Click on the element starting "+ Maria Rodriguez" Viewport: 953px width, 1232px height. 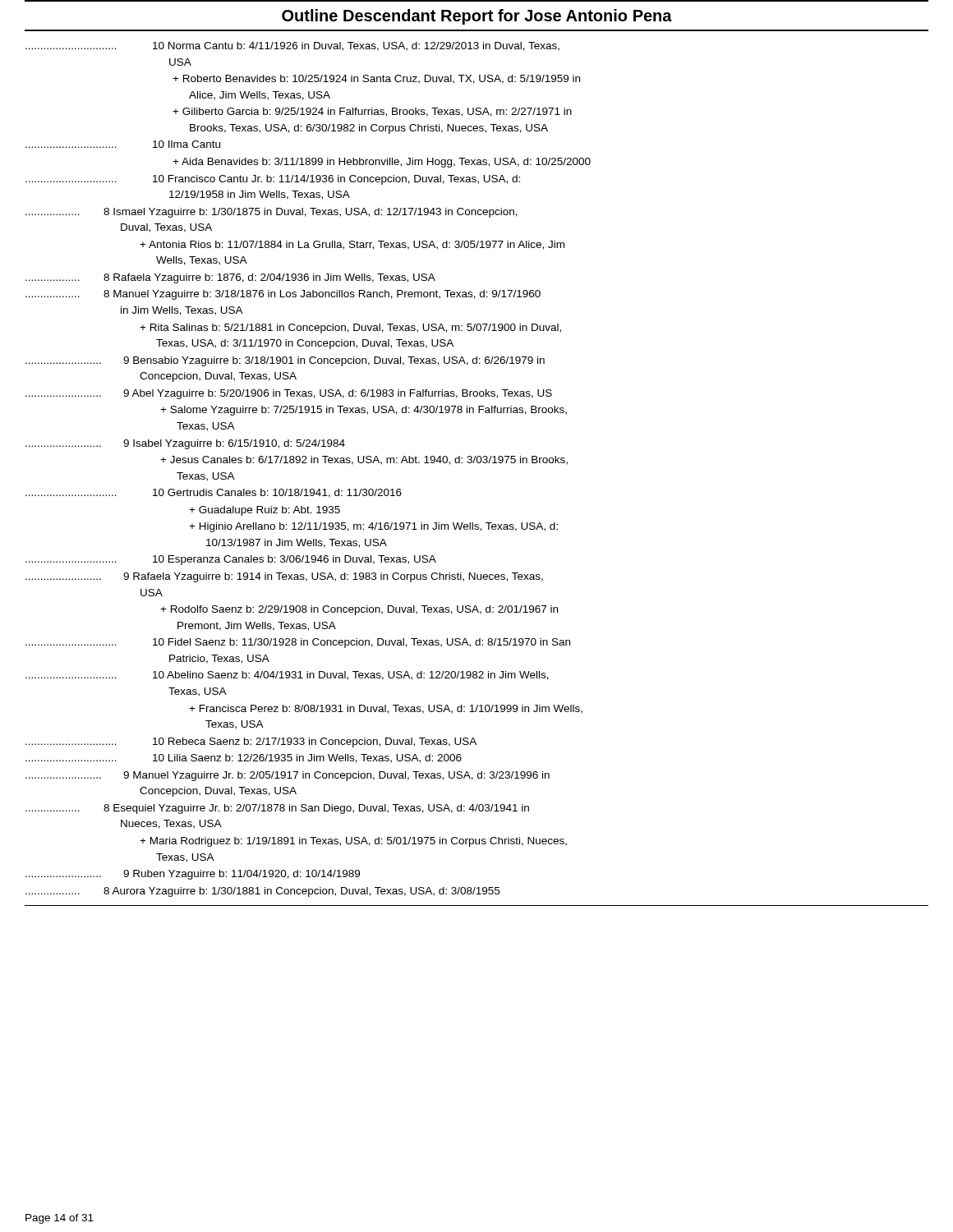[354, 849]
